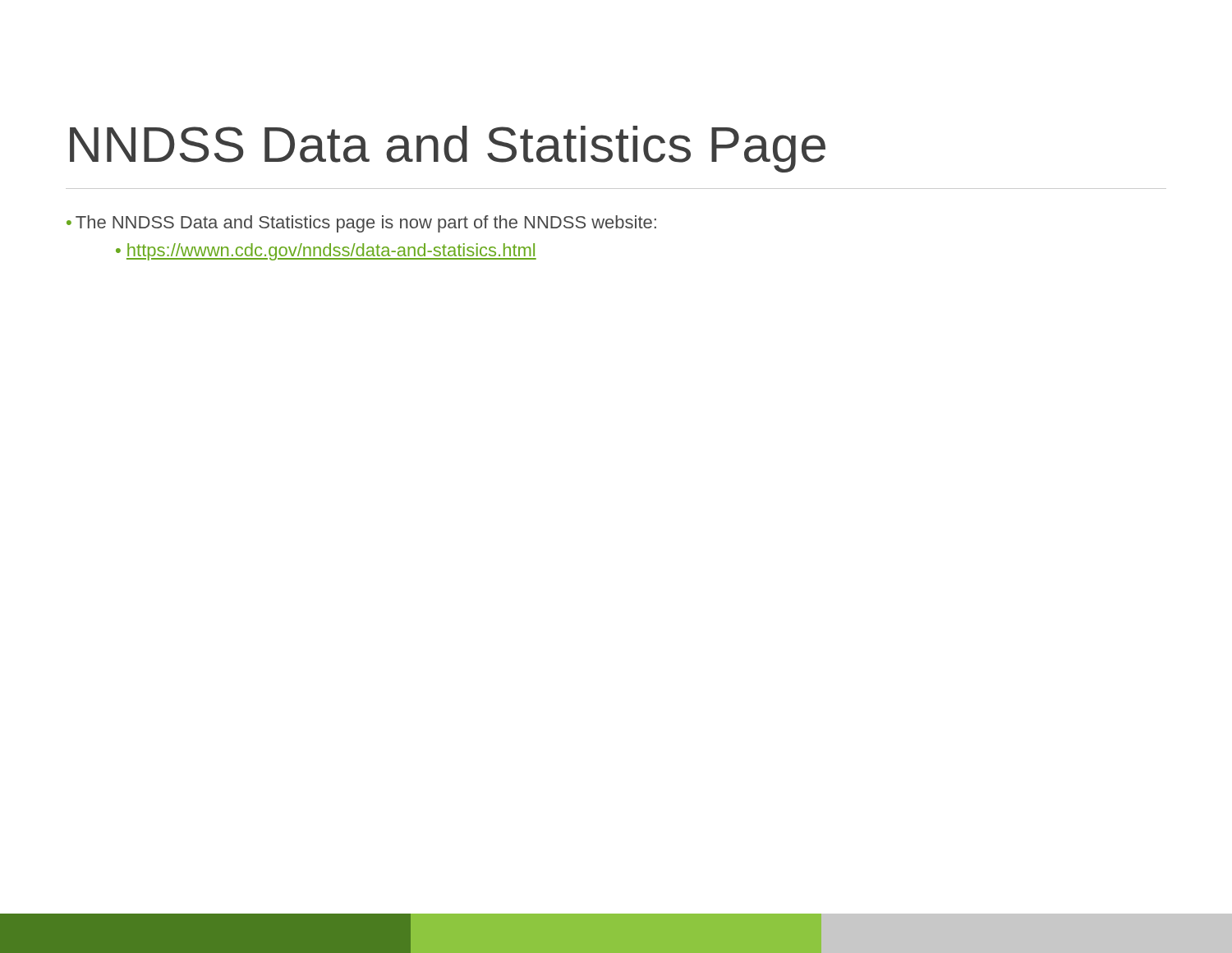The image size is (1232, 953).
Task: Find the list item that reads "•The NNDSS Data and Statistics page is now"
Action: (362, 222)
